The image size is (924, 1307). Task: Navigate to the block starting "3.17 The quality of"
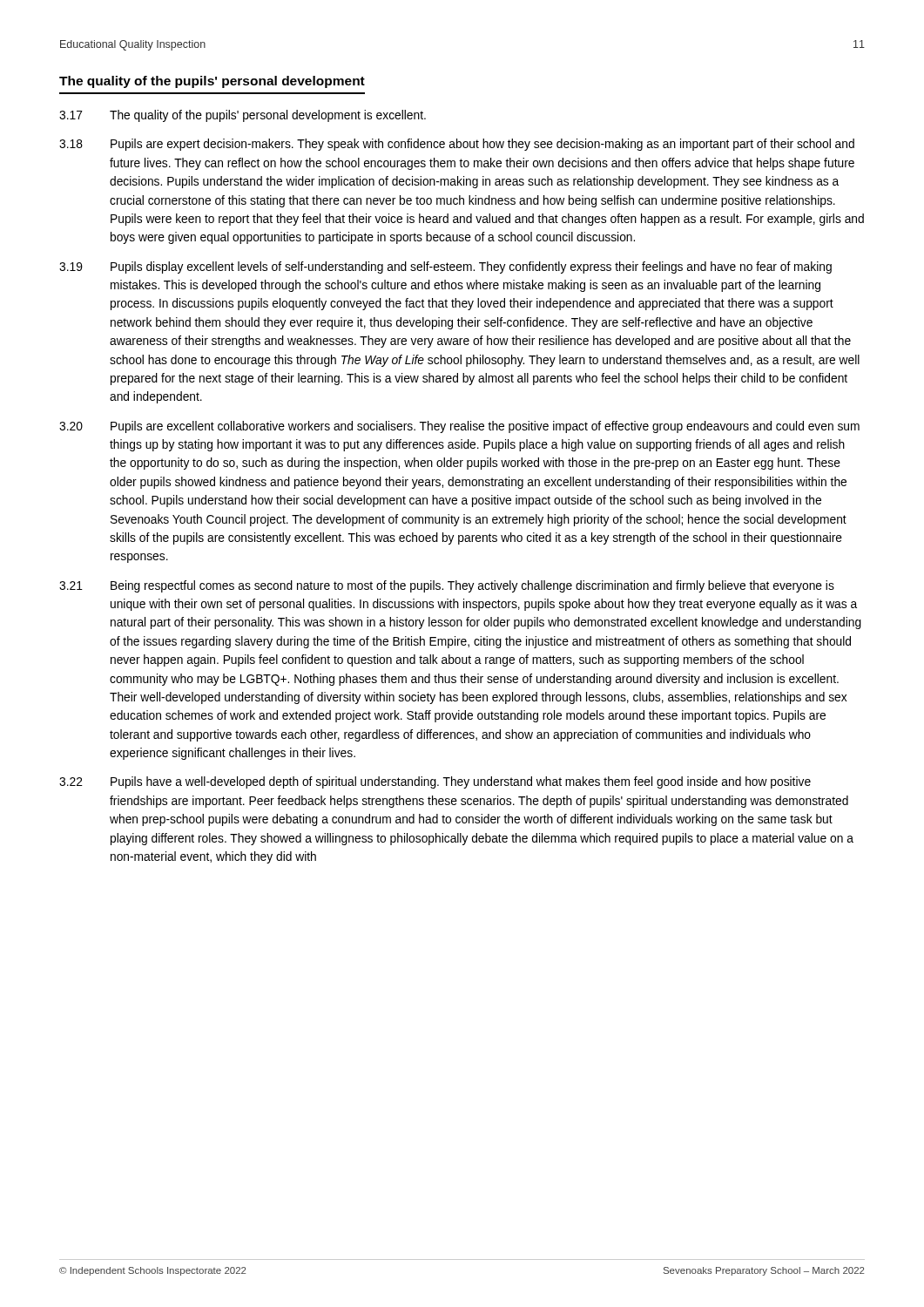point(243,116)
